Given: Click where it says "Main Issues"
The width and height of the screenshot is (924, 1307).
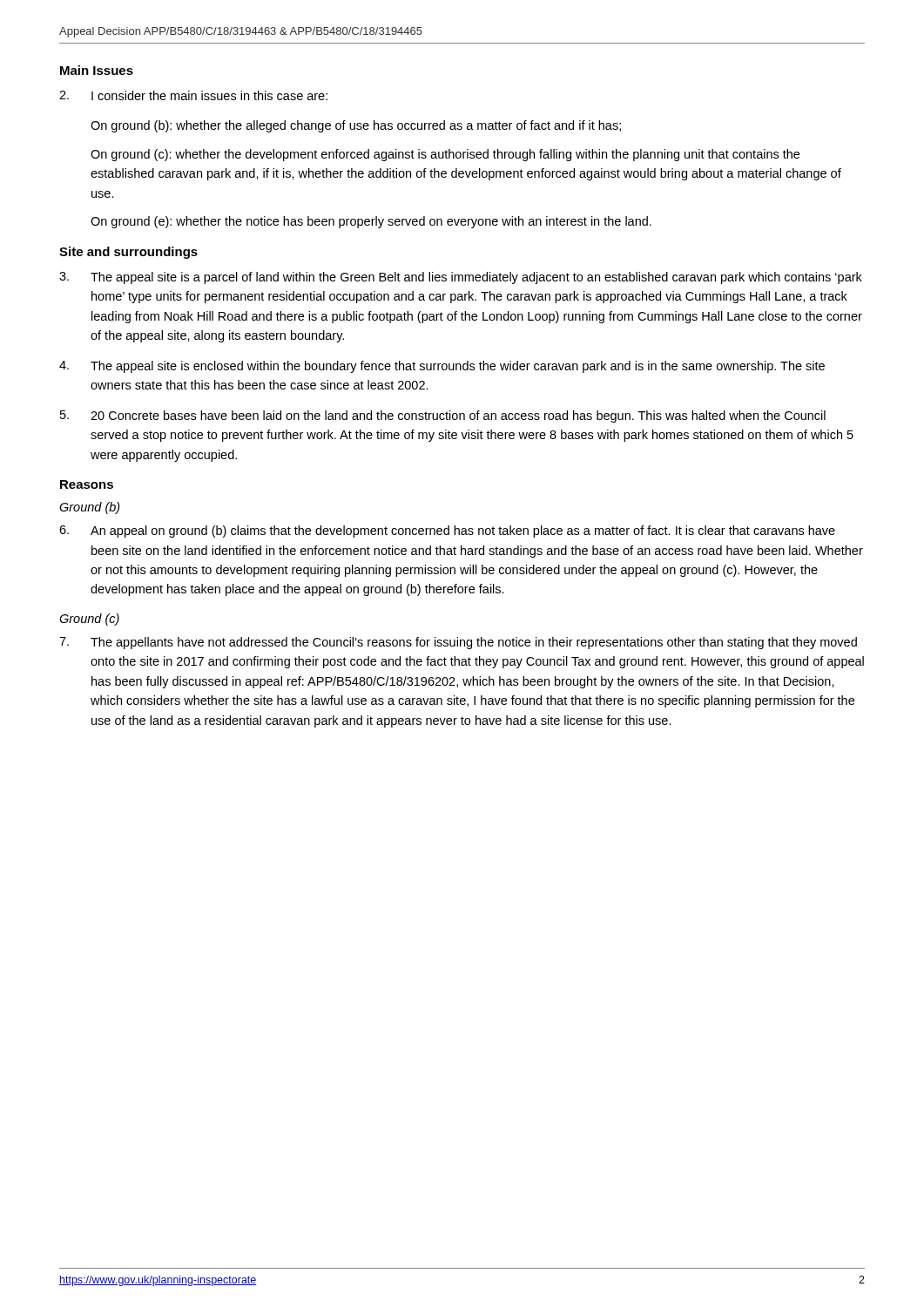Looking at the screenshot, I should point(96,70).
